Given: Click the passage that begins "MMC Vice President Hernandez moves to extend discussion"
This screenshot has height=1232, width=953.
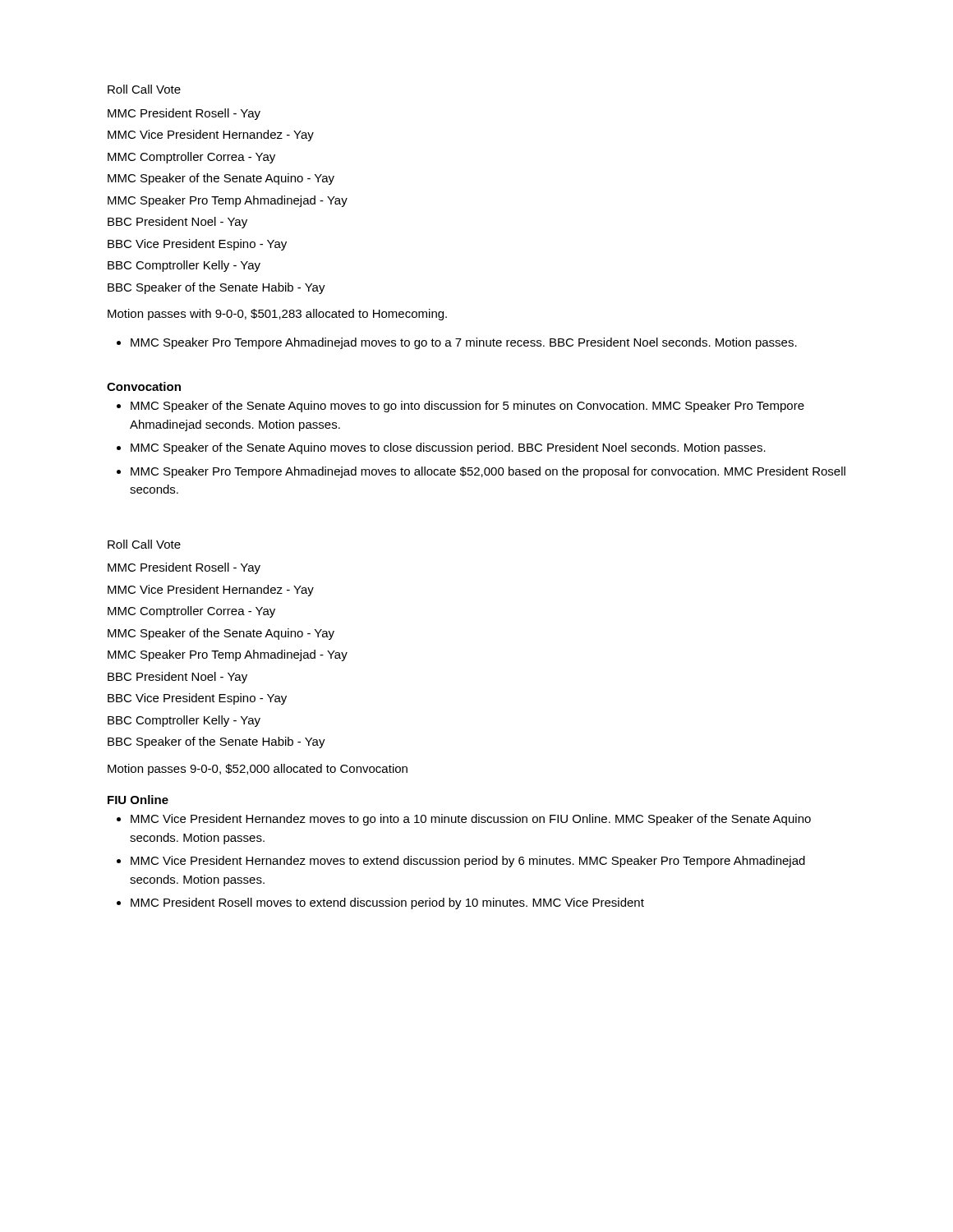Looking at the screenshot, I should pos(468,870).
